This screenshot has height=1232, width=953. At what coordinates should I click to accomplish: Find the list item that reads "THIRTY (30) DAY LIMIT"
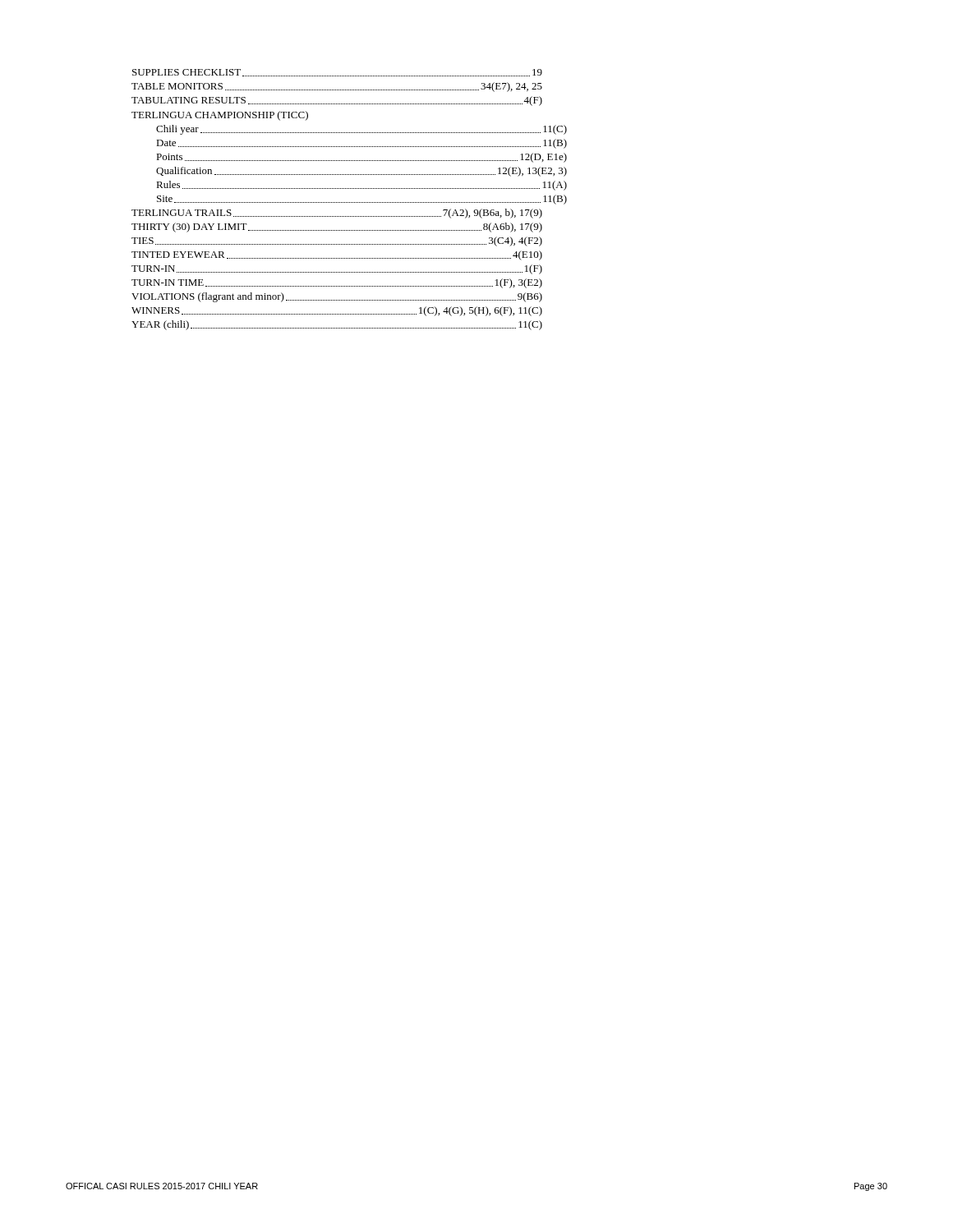pyautogui.click(x=337, y=227)
